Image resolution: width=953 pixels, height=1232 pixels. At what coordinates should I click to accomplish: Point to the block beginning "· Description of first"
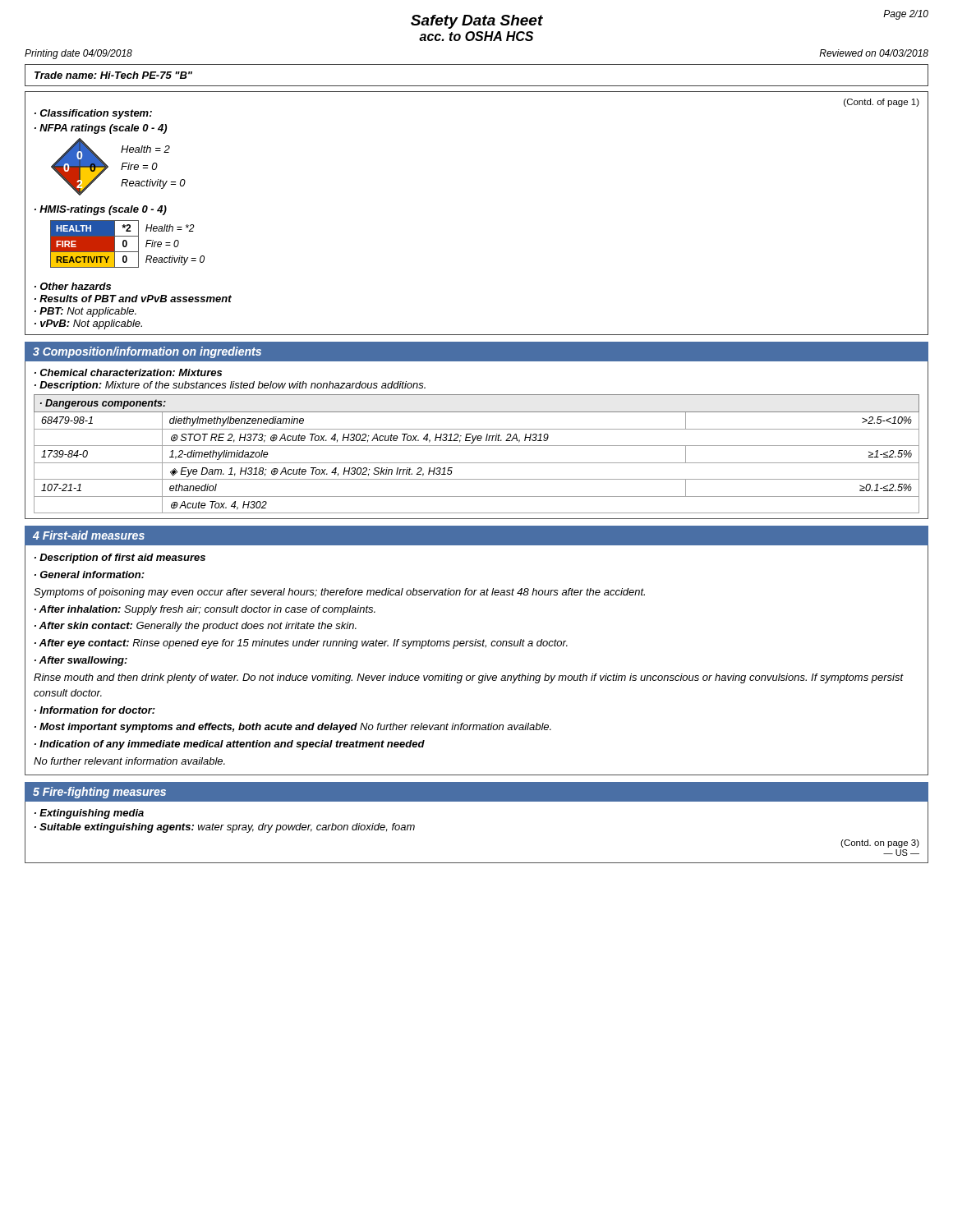(x=120, y=559)
